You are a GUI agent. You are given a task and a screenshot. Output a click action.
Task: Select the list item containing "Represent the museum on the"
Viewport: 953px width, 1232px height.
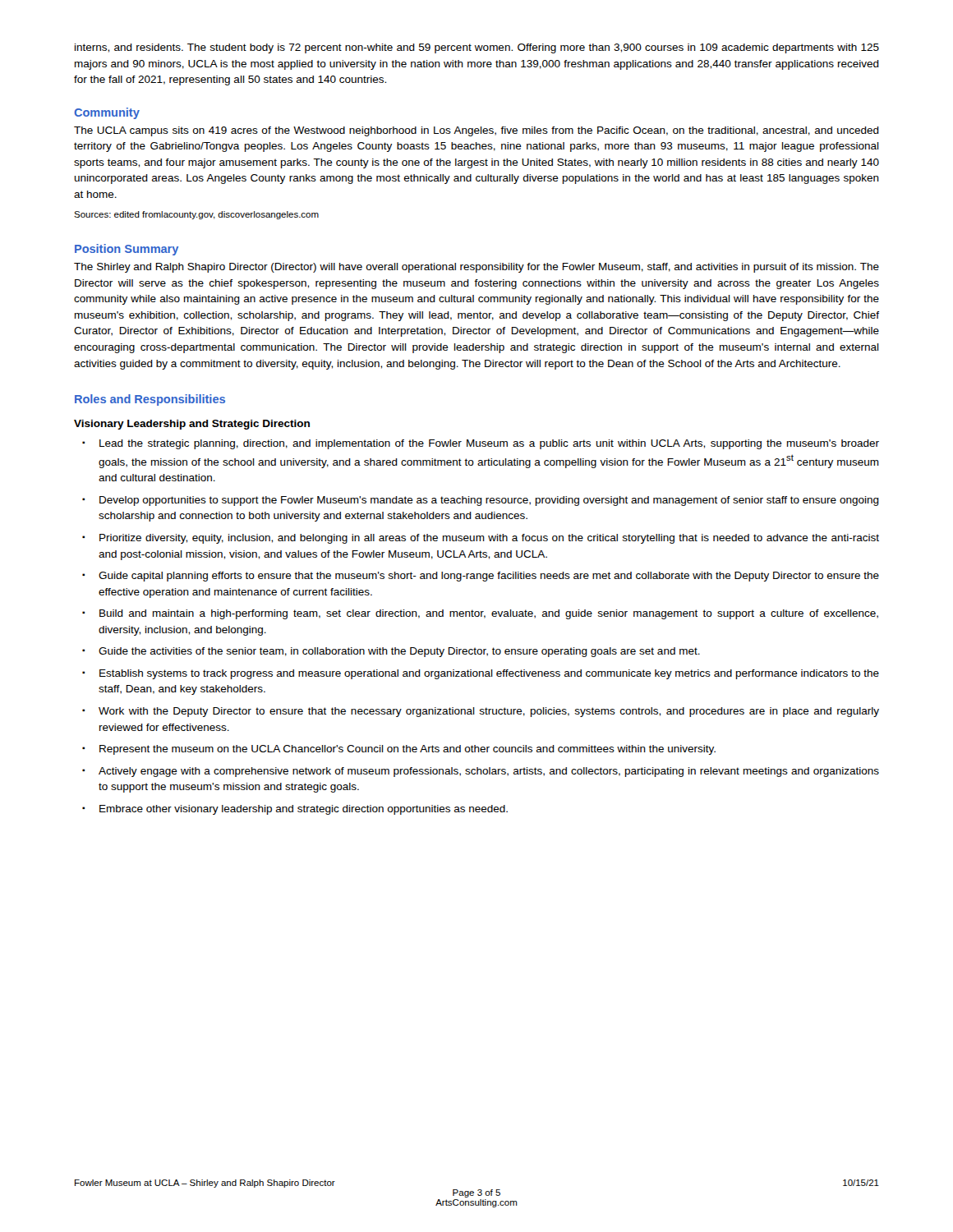tap(489, 749)
